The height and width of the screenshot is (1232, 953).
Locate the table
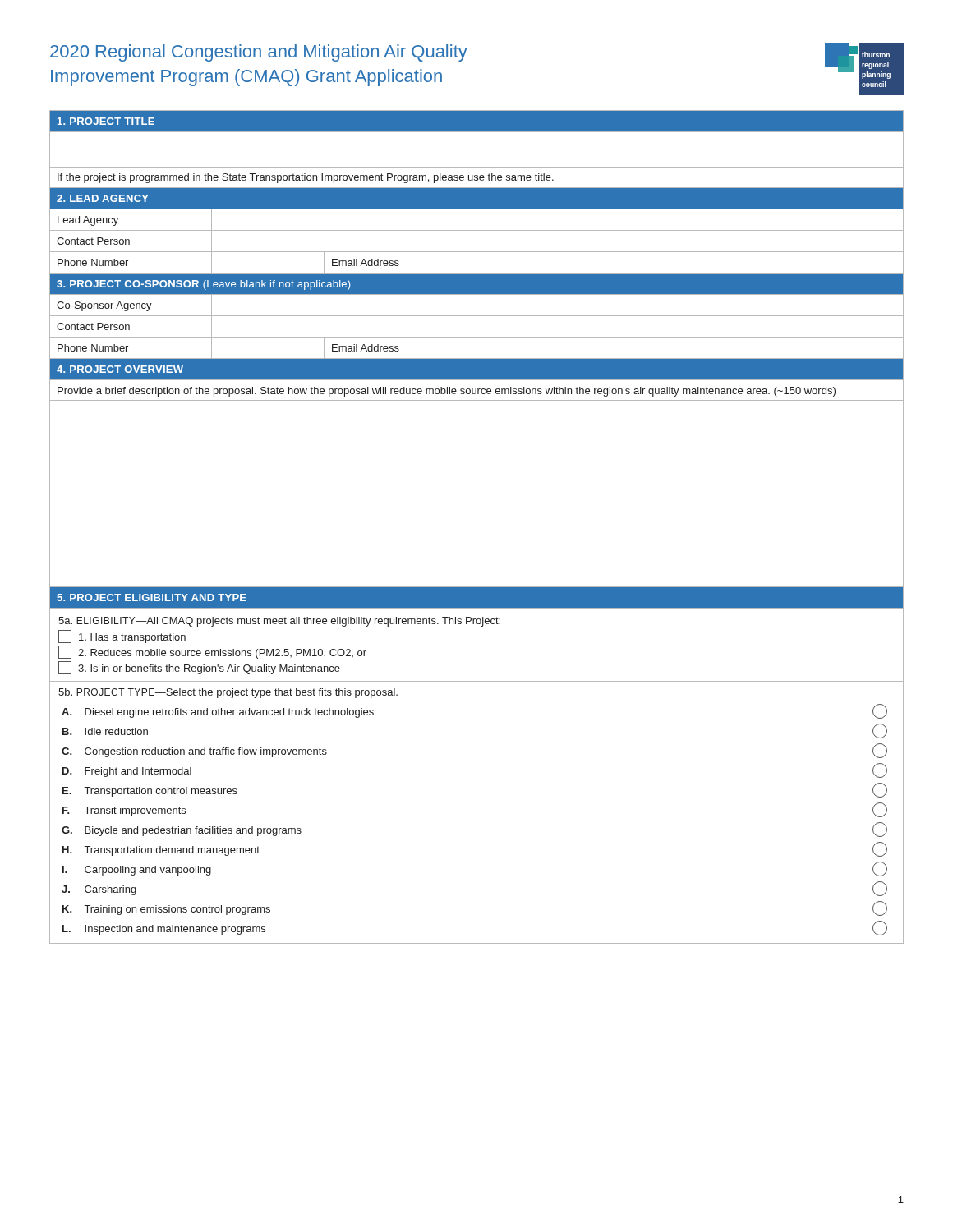point(476,348)
